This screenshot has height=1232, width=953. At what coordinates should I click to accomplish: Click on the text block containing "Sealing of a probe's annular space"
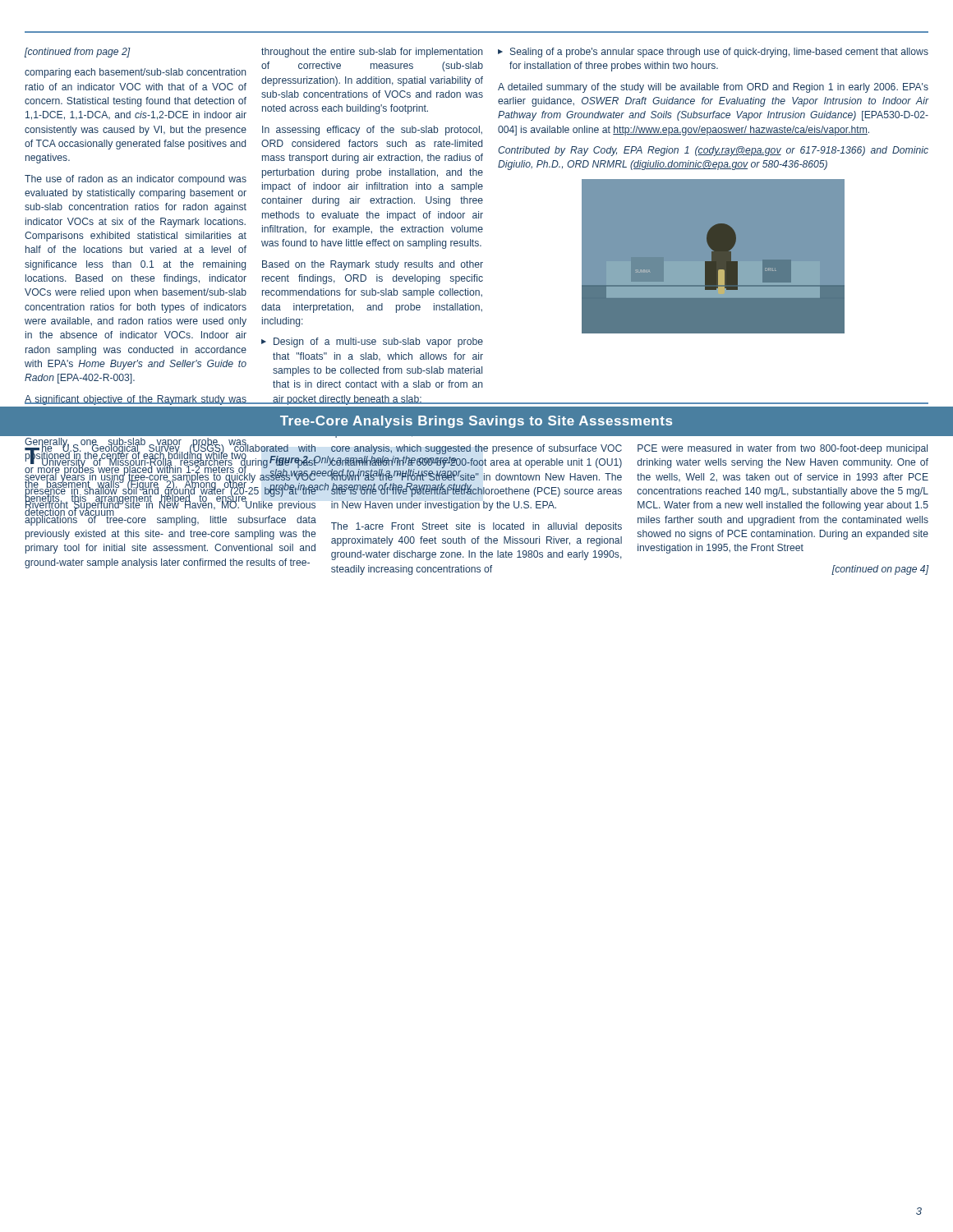click(713, 109)
